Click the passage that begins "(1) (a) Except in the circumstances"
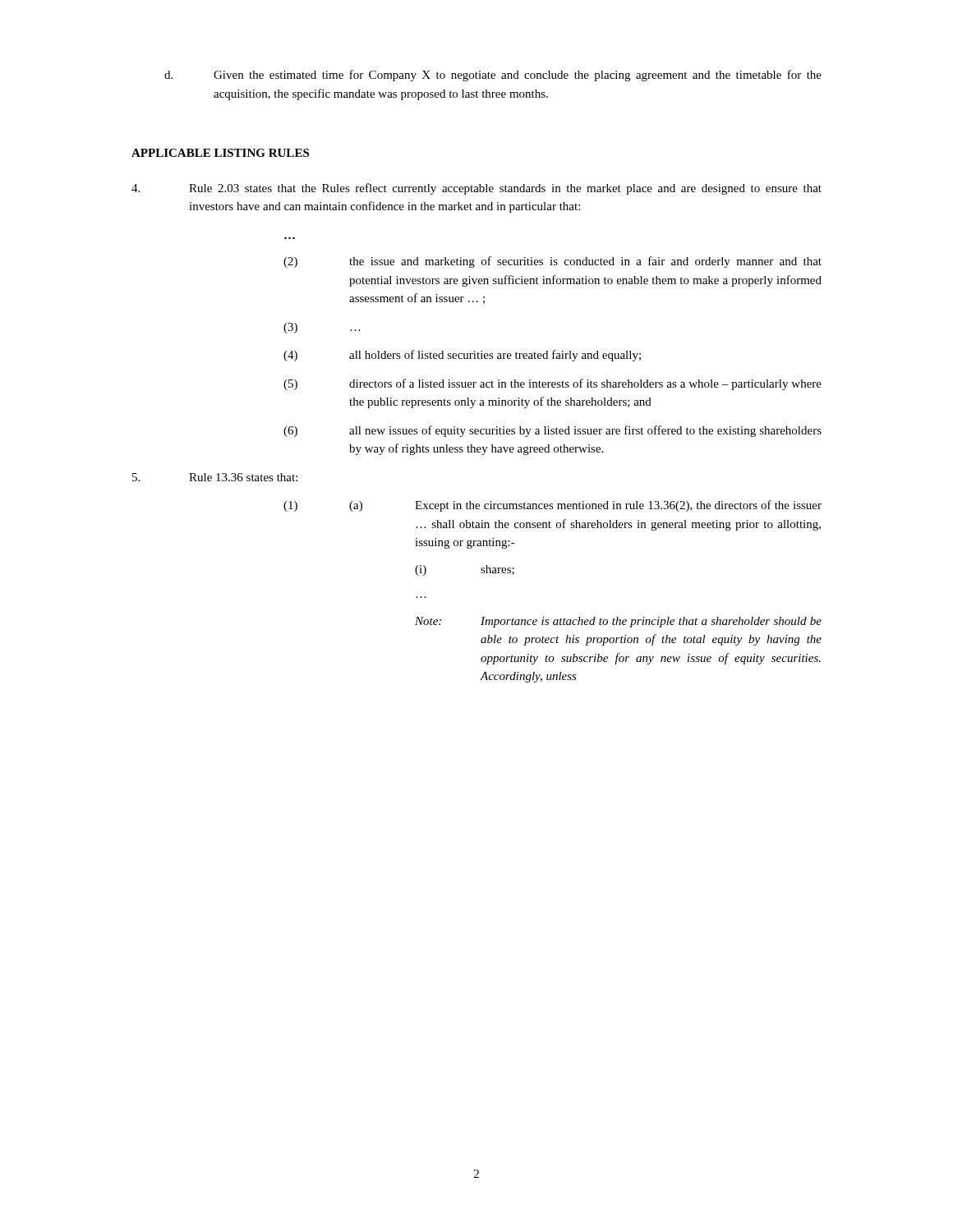The width and height of the screenshot is (953, 1232). coord(552,506)
